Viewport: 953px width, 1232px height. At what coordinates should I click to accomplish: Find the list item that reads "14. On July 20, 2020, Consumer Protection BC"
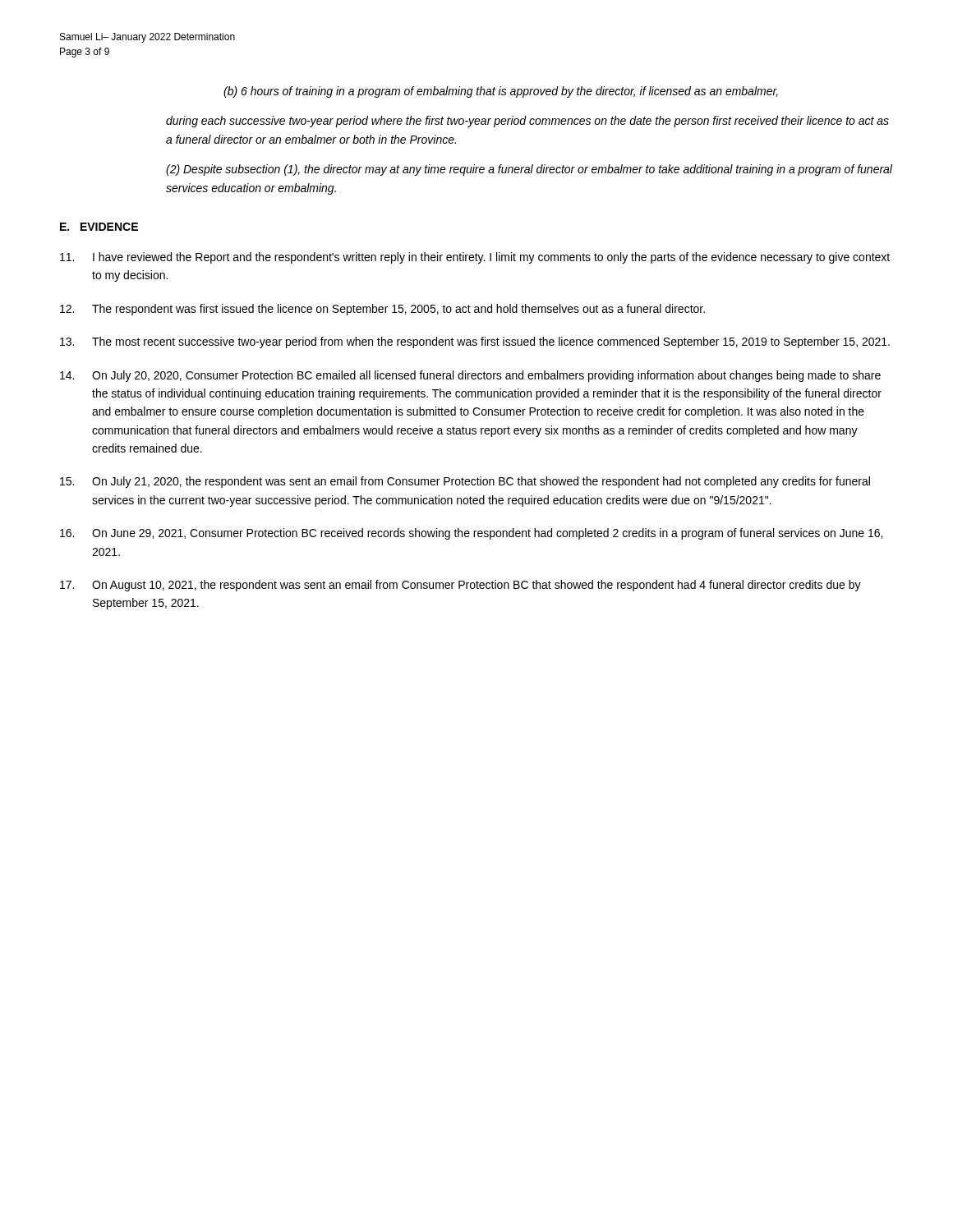[x=476, y=412]
